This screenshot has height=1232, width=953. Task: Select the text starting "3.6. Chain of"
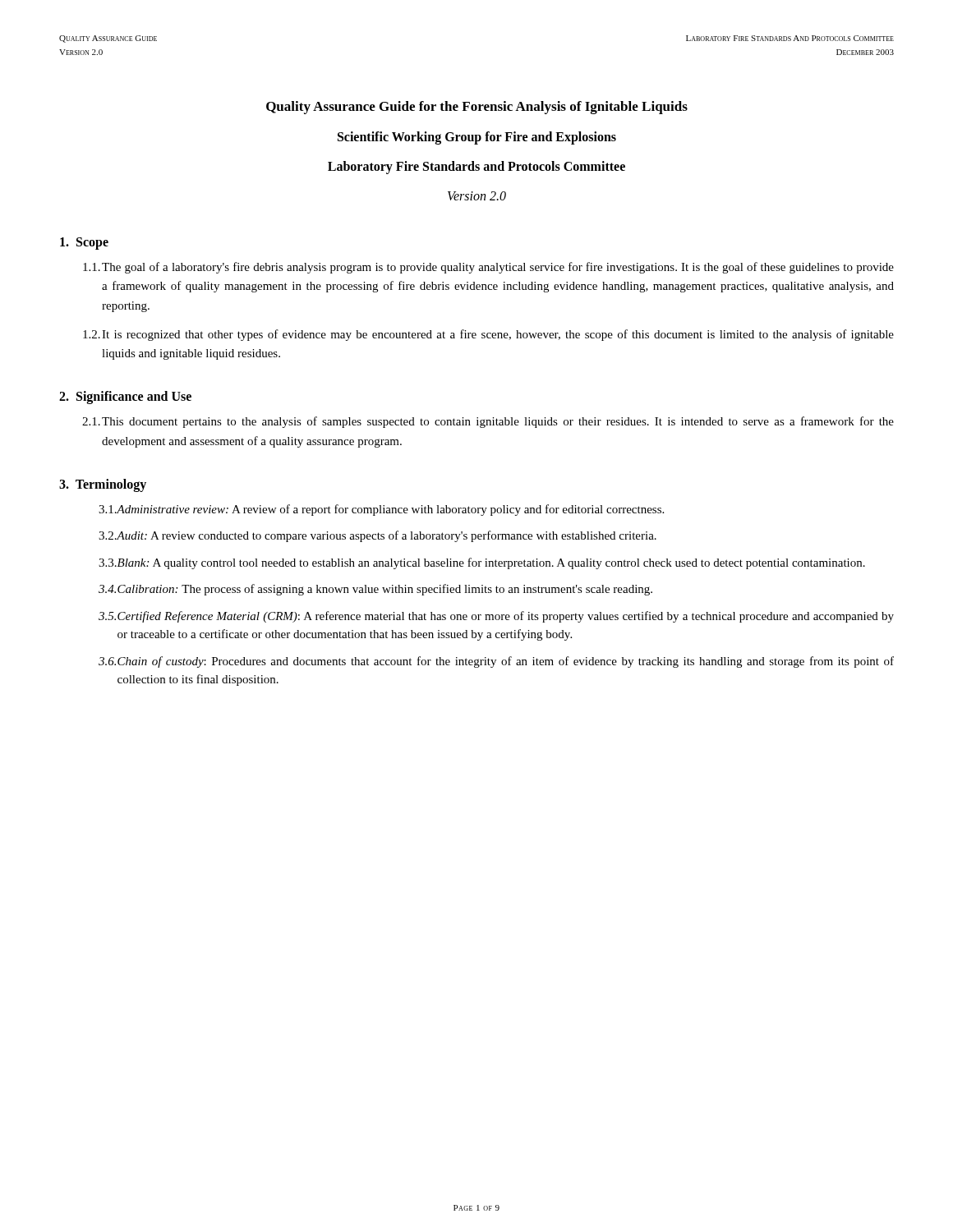[x=476, y=670]
